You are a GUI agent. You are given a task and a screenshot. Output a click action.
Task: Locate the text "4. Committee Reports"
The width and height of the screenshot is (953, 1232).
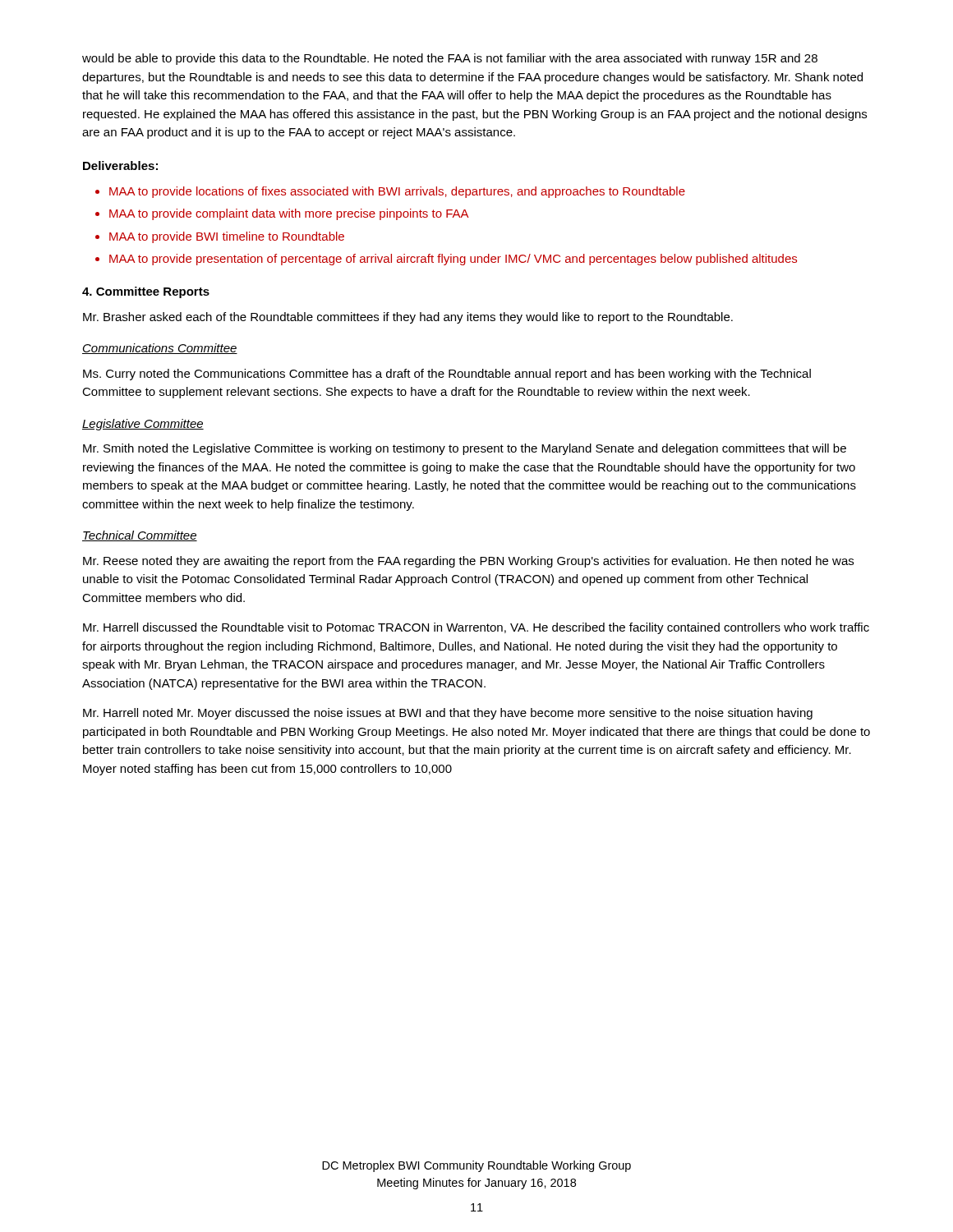point(146,291)
